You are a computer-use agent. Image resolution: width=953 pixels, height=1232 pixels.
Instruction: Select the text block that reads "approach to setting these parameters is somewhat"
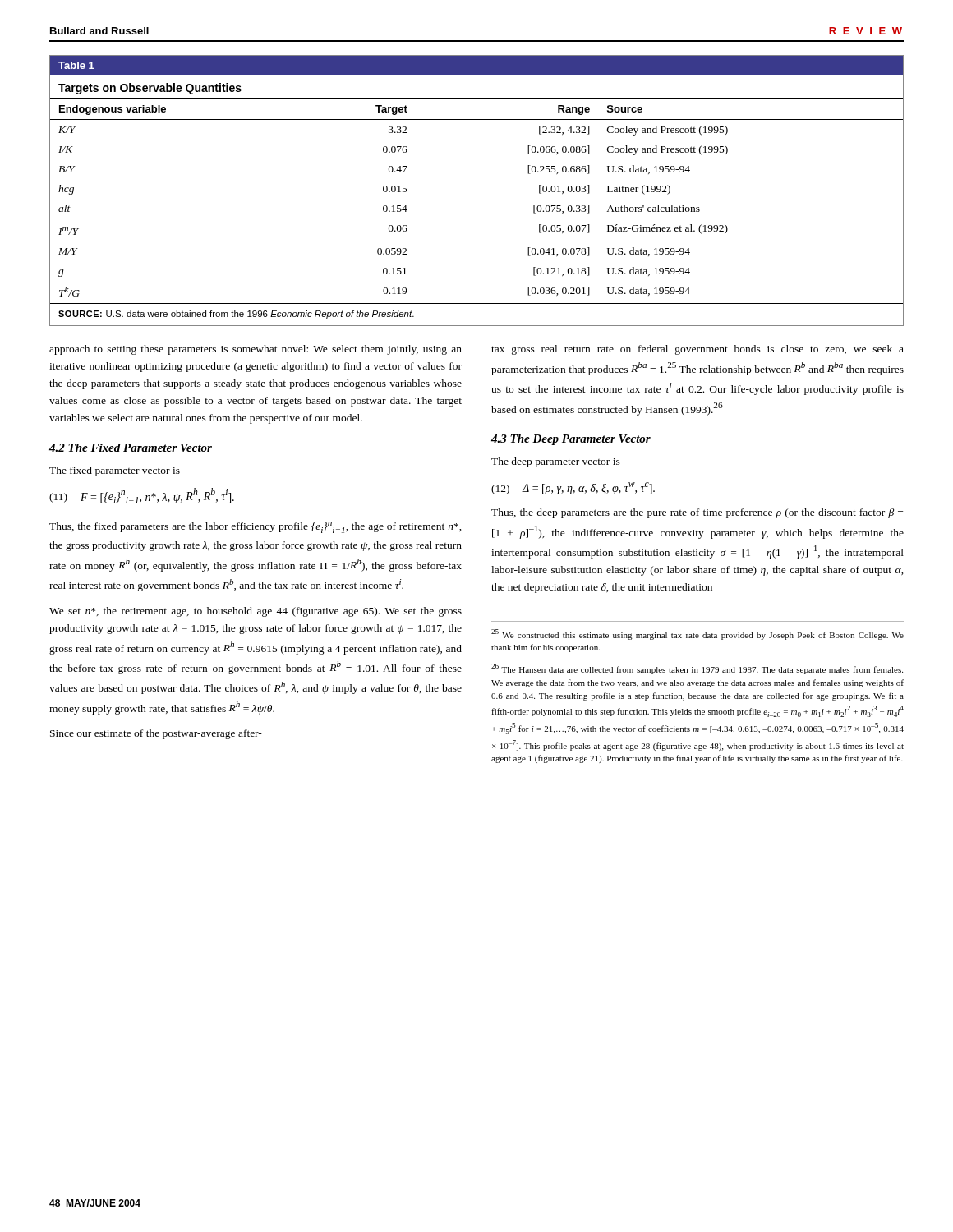click(x=255, y=383)
